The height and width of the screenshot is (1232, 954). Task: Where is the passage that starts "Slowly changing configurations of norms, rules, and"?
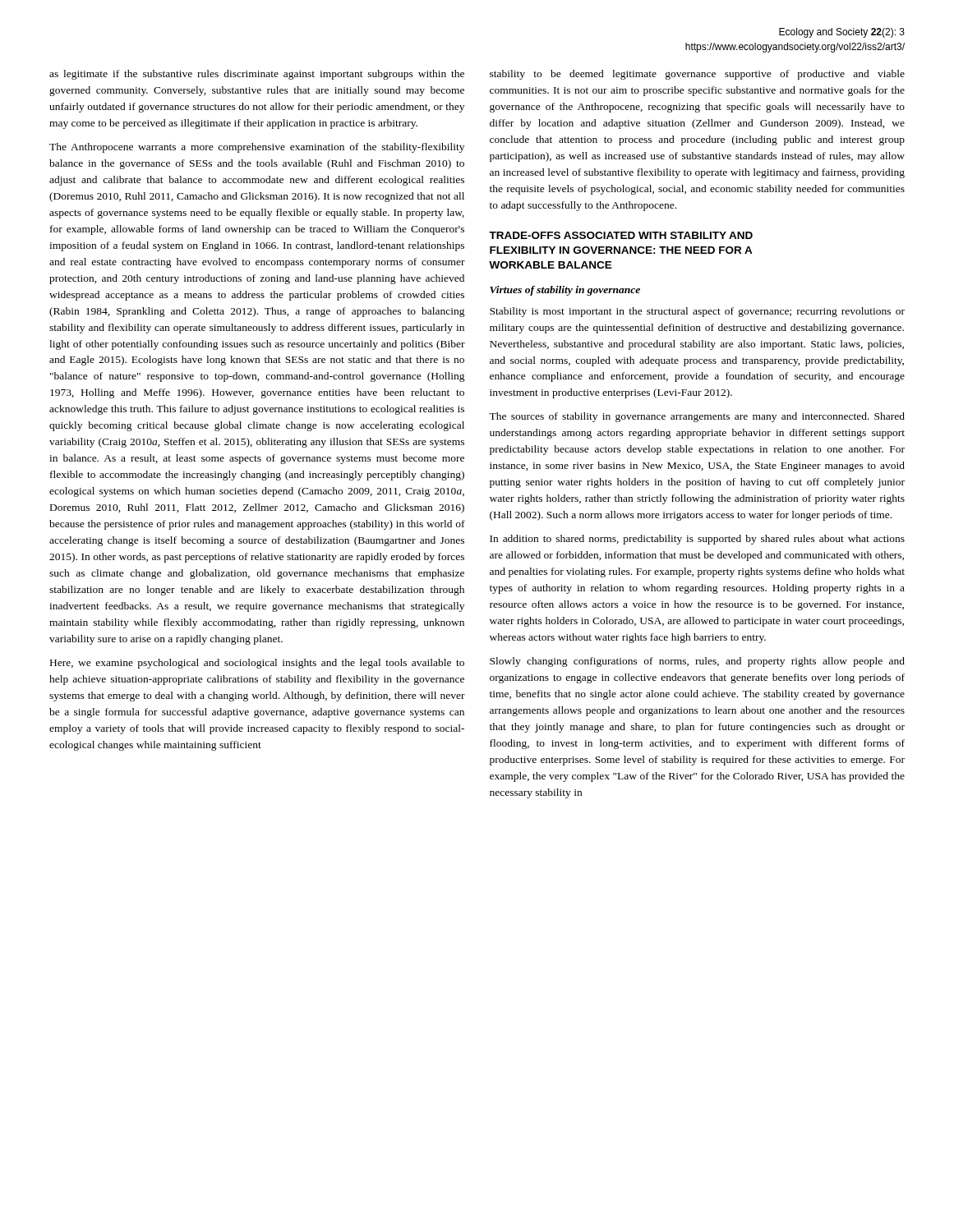tap(697, 727)
